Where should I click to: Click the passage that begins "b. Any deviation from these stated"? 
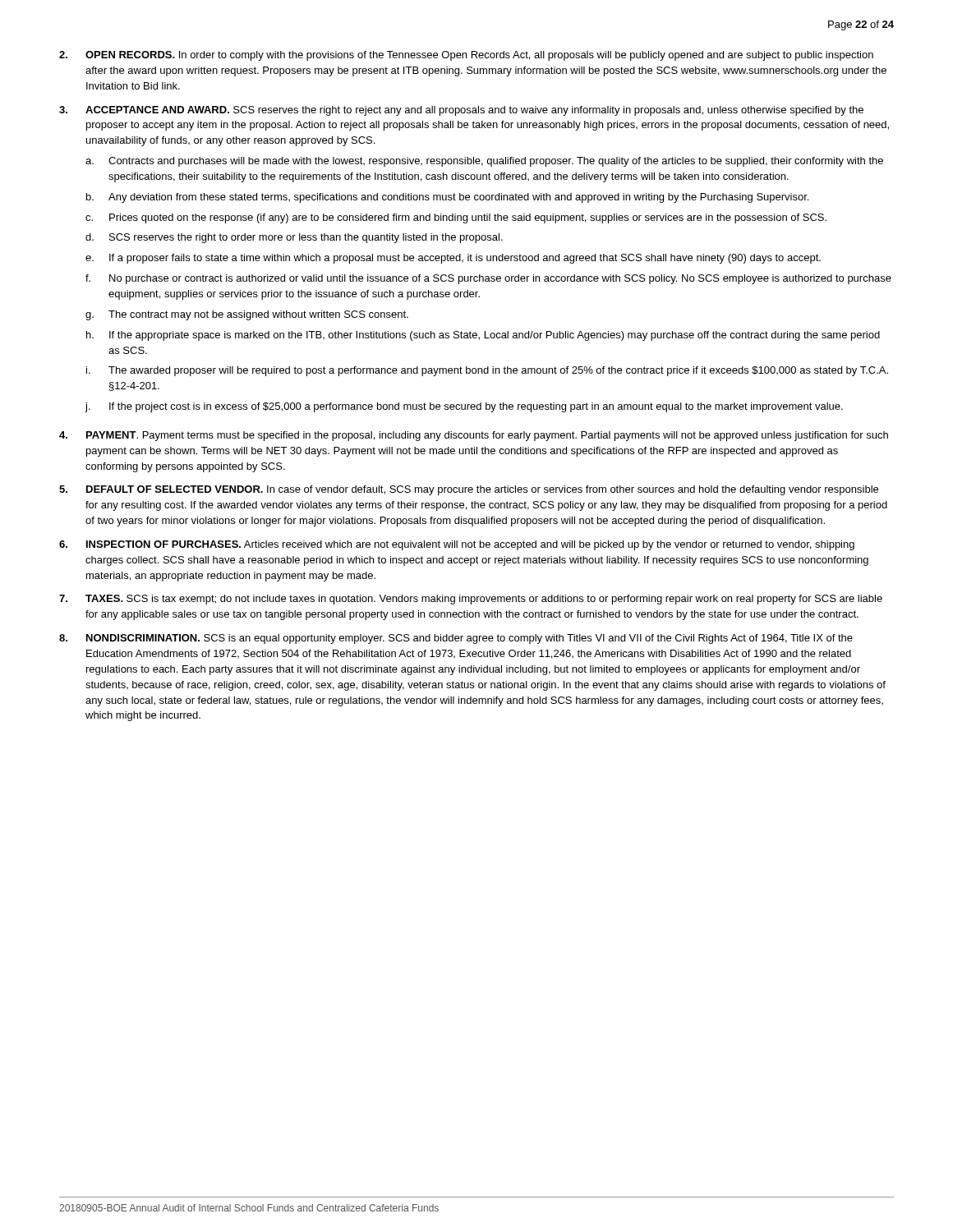[490, 197]
